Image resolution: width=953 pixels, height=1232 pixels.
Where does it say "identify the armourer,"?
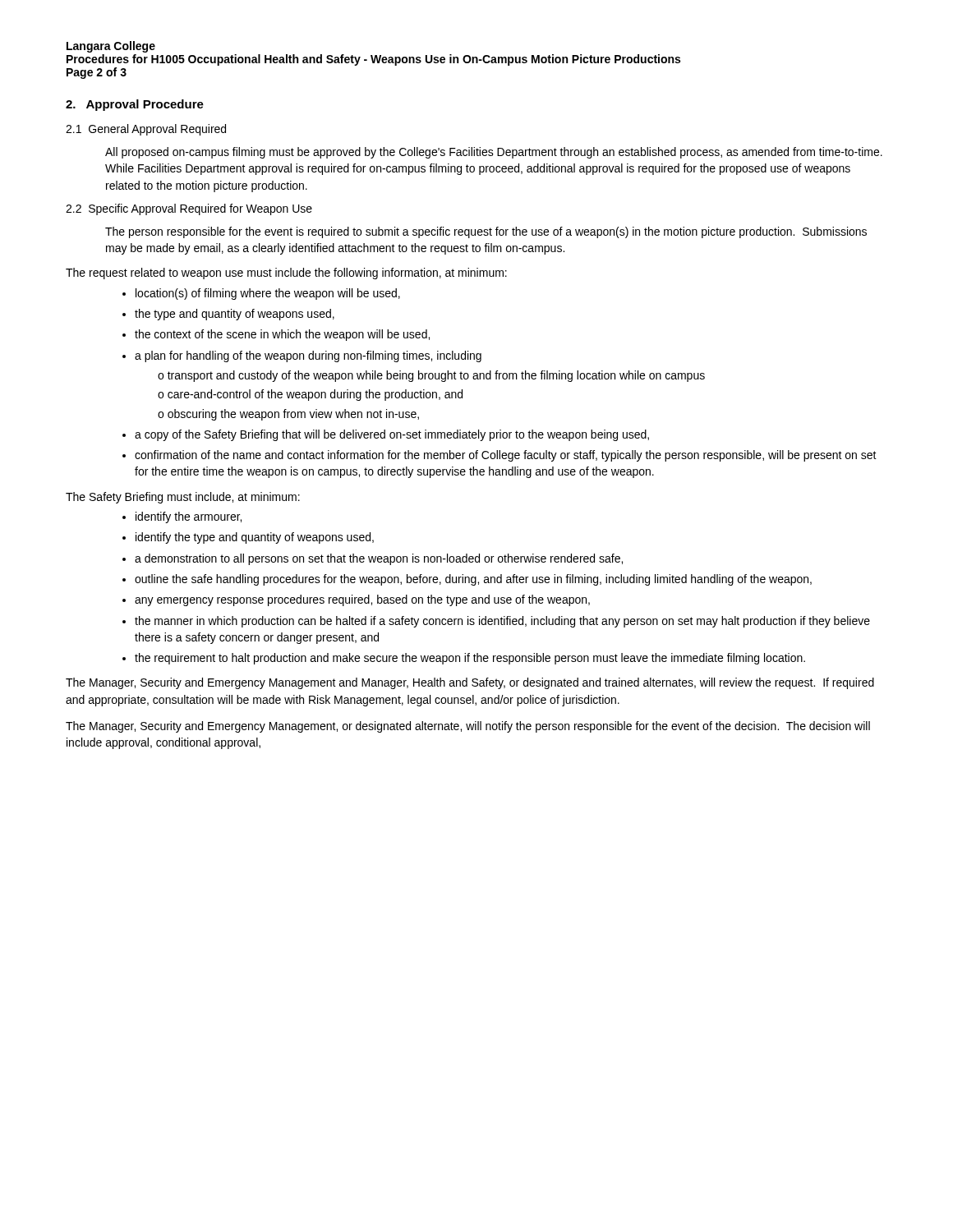pos(189,517)
